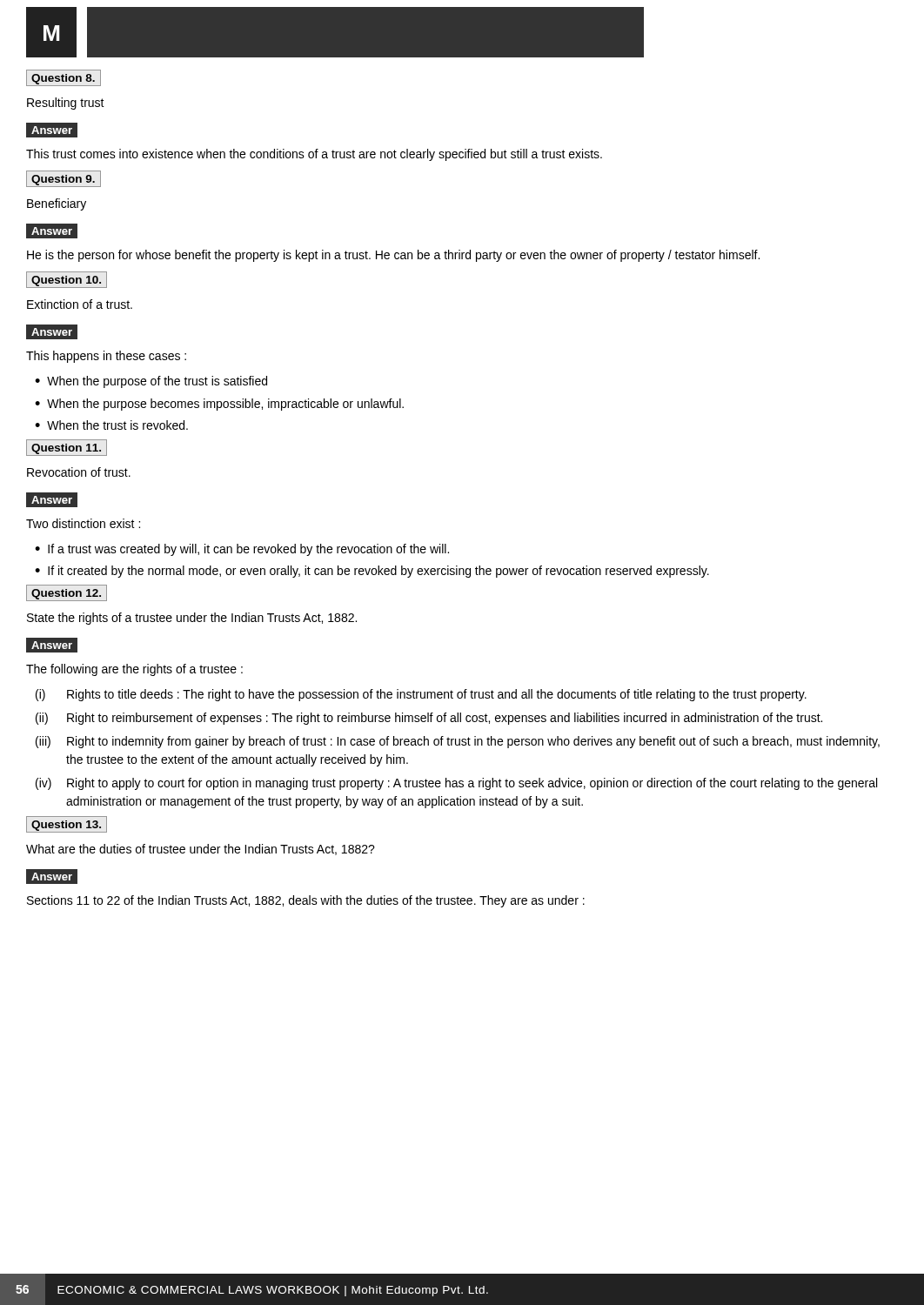Image resolution: width=924 pixels, height=1305 pixels.
Task: Find the passage starting "This trust comes into existence when the conditions"
Action: (x=314, y=154)
